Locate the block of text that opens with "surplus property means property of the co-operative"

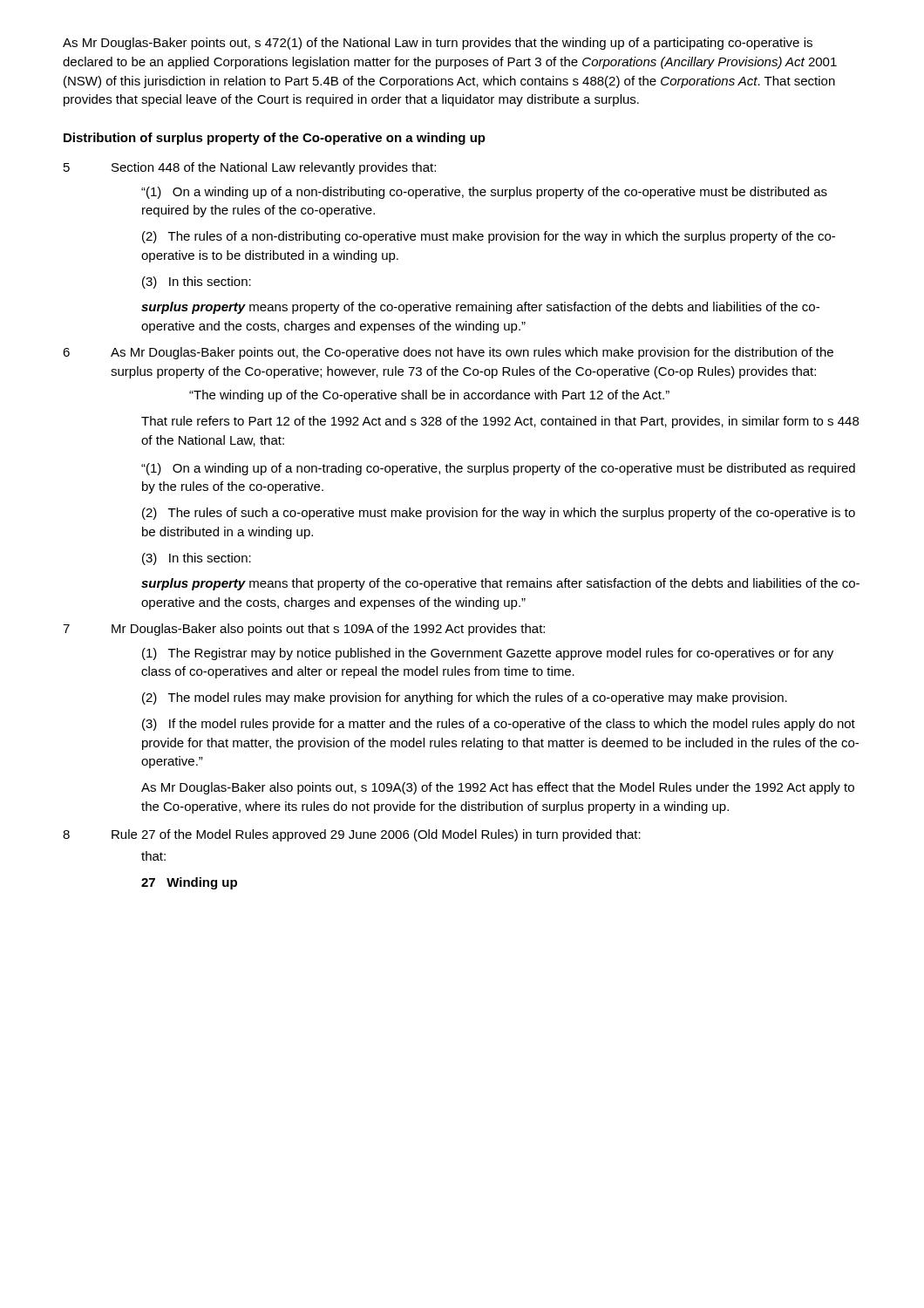(481, 316)
